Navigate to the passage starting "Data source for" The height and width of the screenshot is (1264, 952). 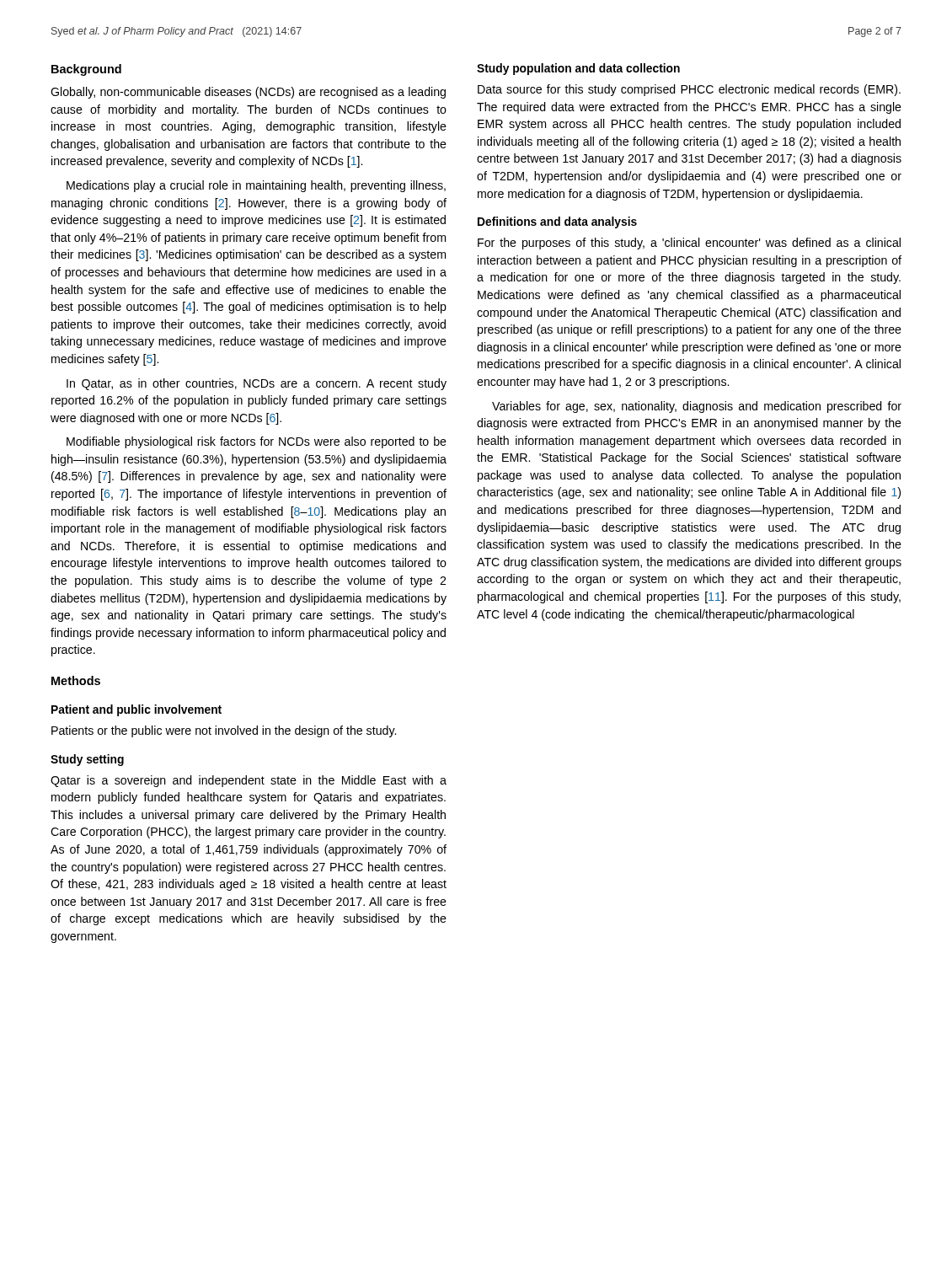[689, 142]
